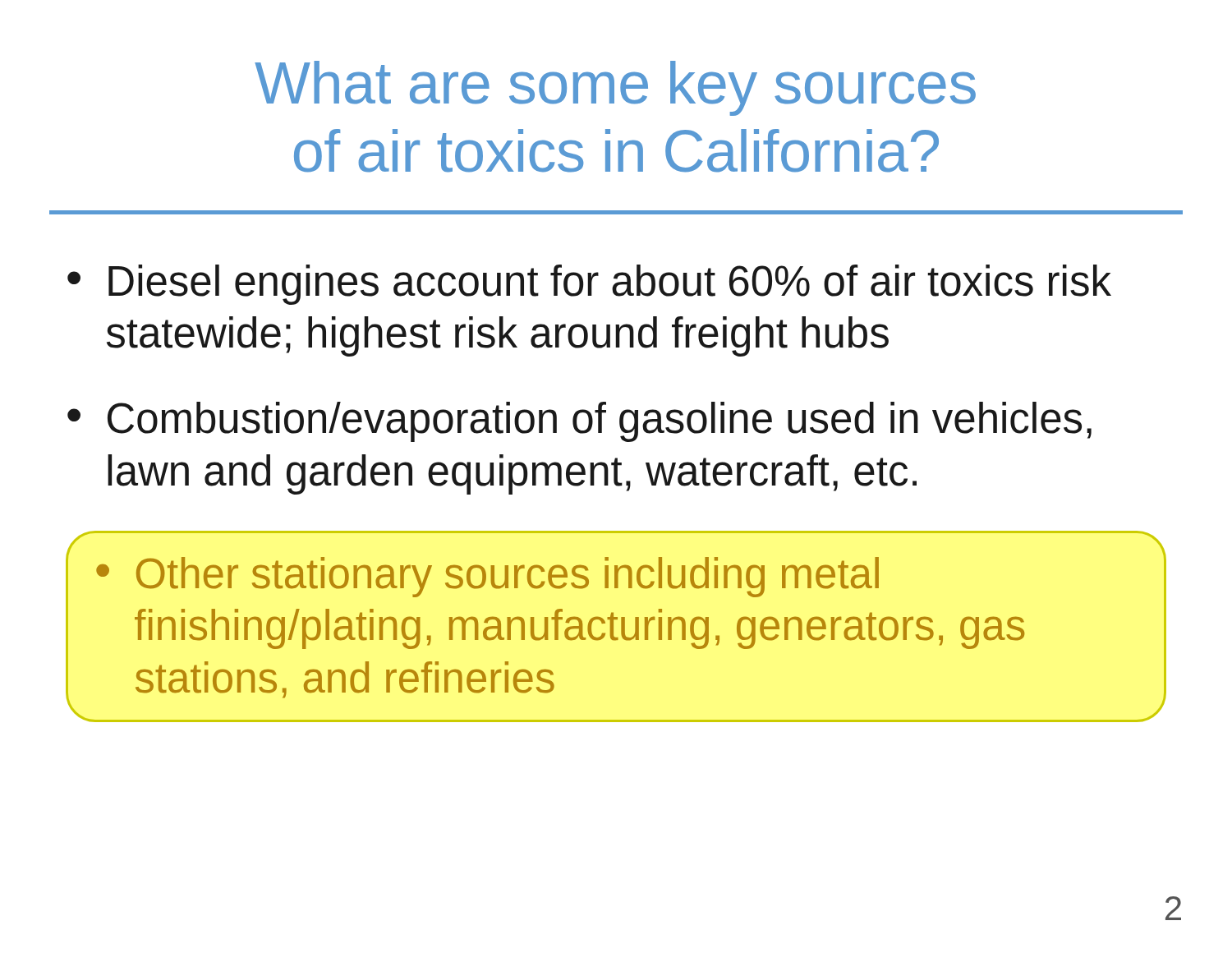Viewport: 1232px width, 953px height.
Task: Point to the title beginning "What are some key sourcesof air toxics"
Action: [616, 117]
